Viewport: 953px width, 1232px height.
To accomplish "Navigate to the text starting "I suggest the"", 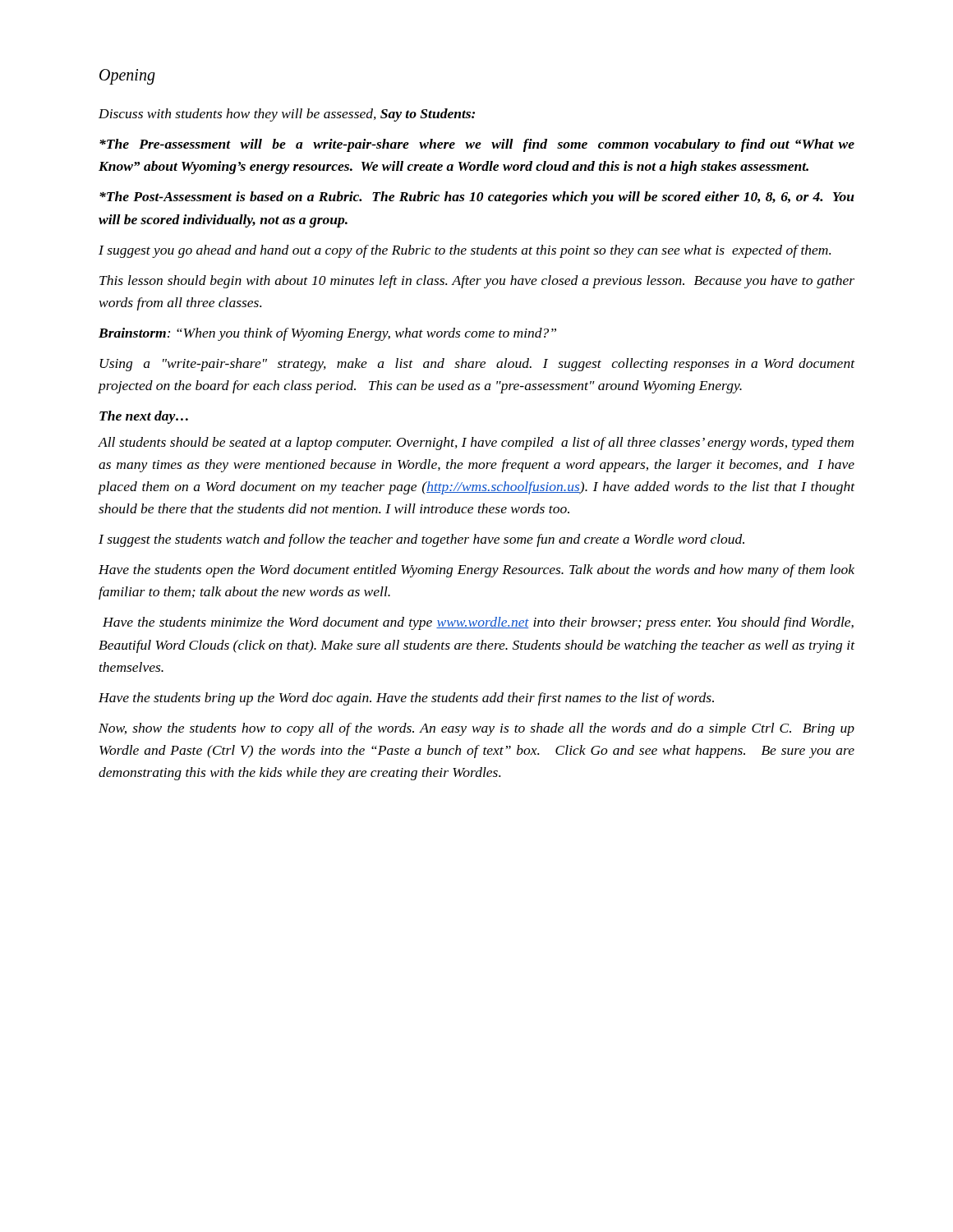I will click(422, 539).
